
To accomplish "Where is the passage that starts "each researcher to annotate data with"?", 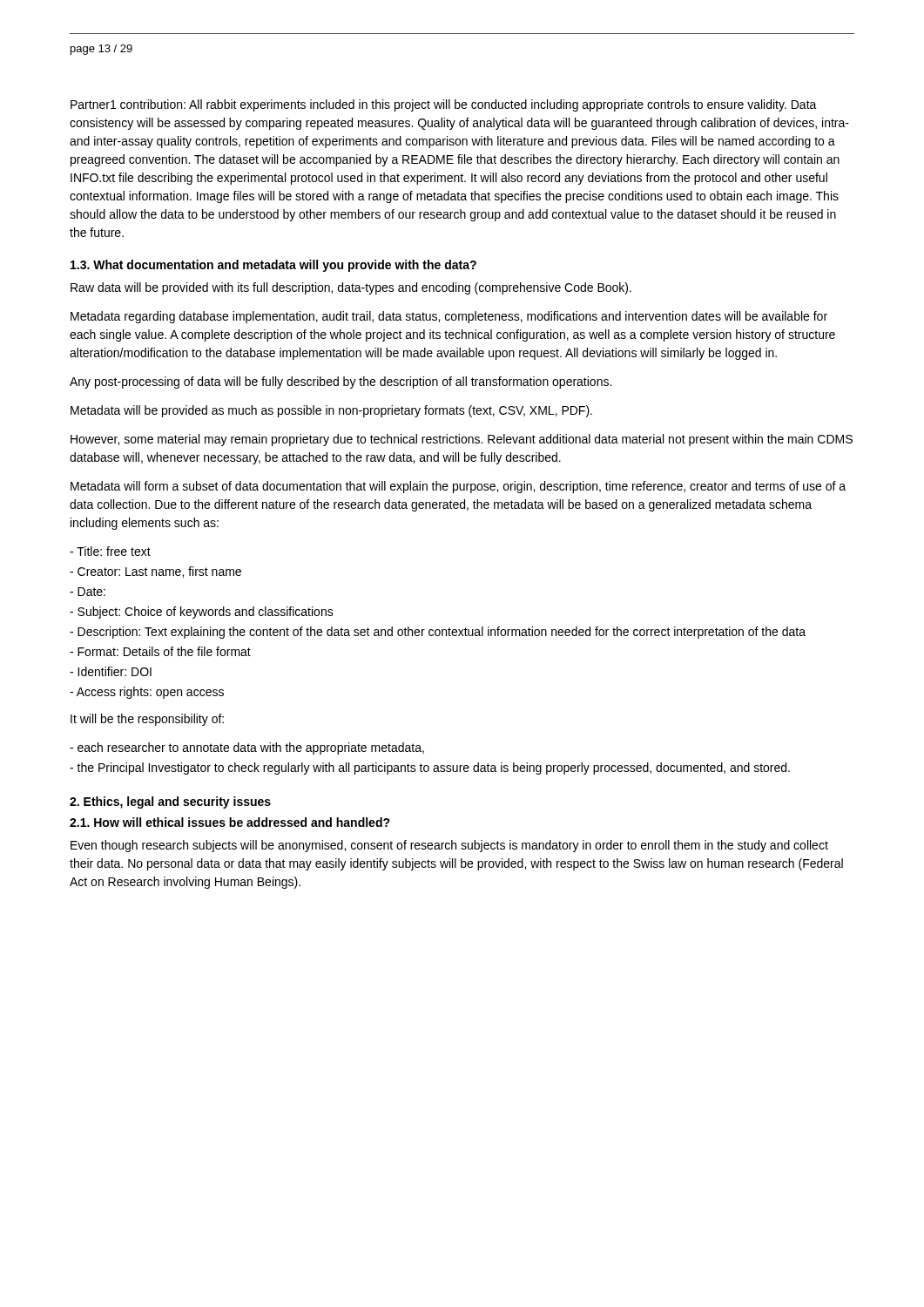I will click(247, 748).
